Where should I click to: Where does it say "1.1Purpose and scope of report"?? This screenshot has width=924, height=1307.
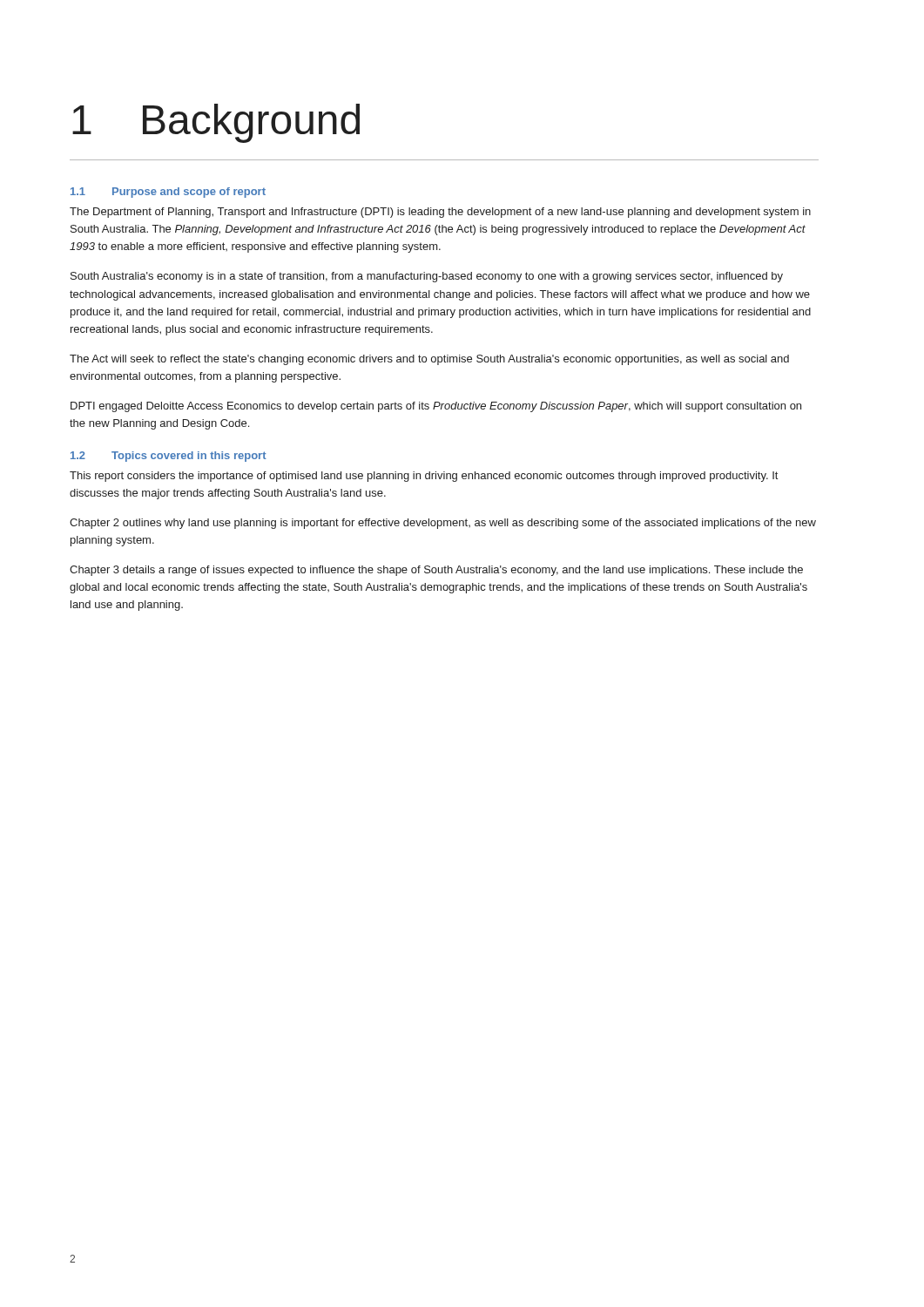point(168,191)
